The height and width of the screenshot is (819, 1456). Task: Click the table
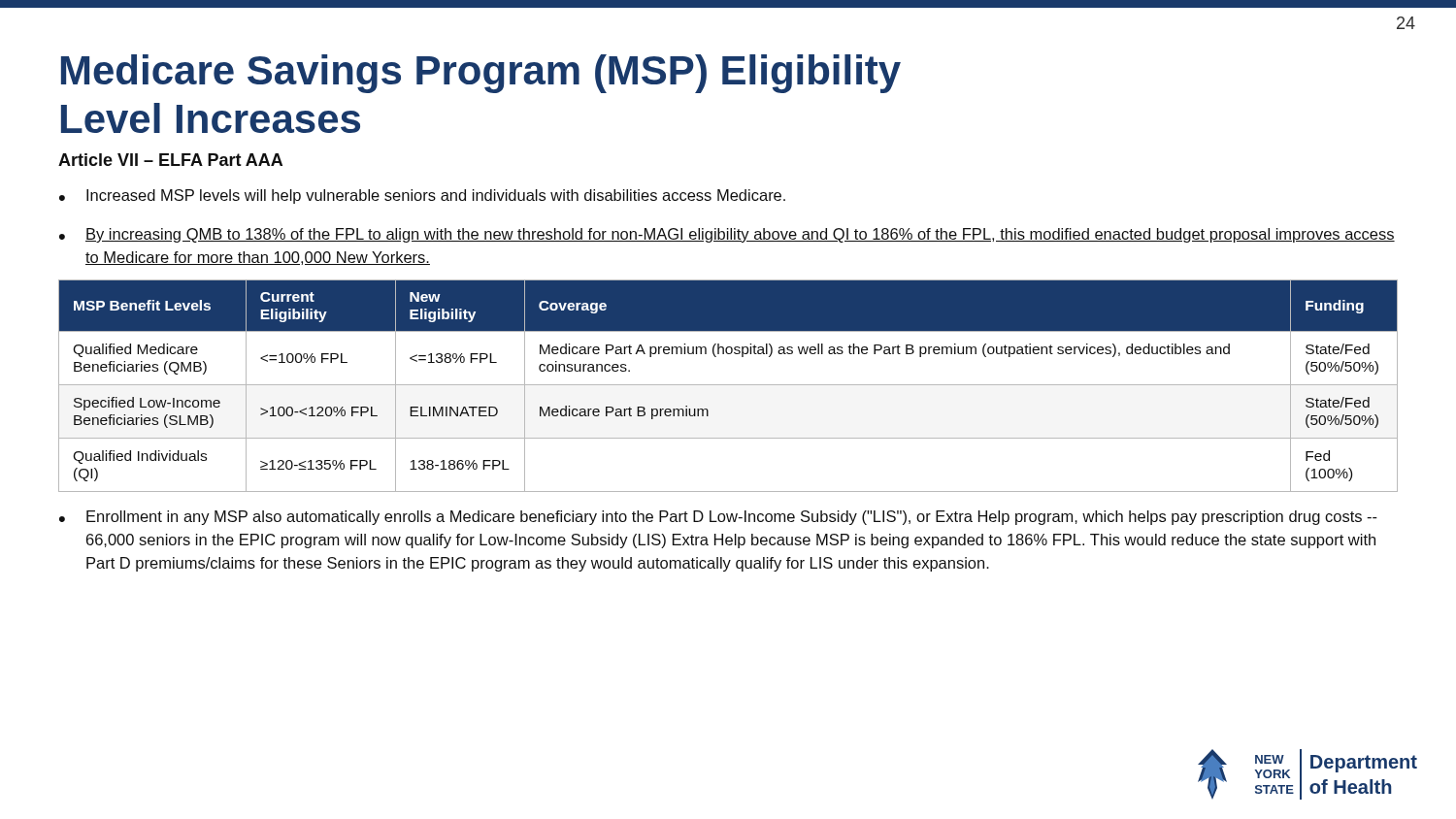pyautogui.click(x=728, y=386)
